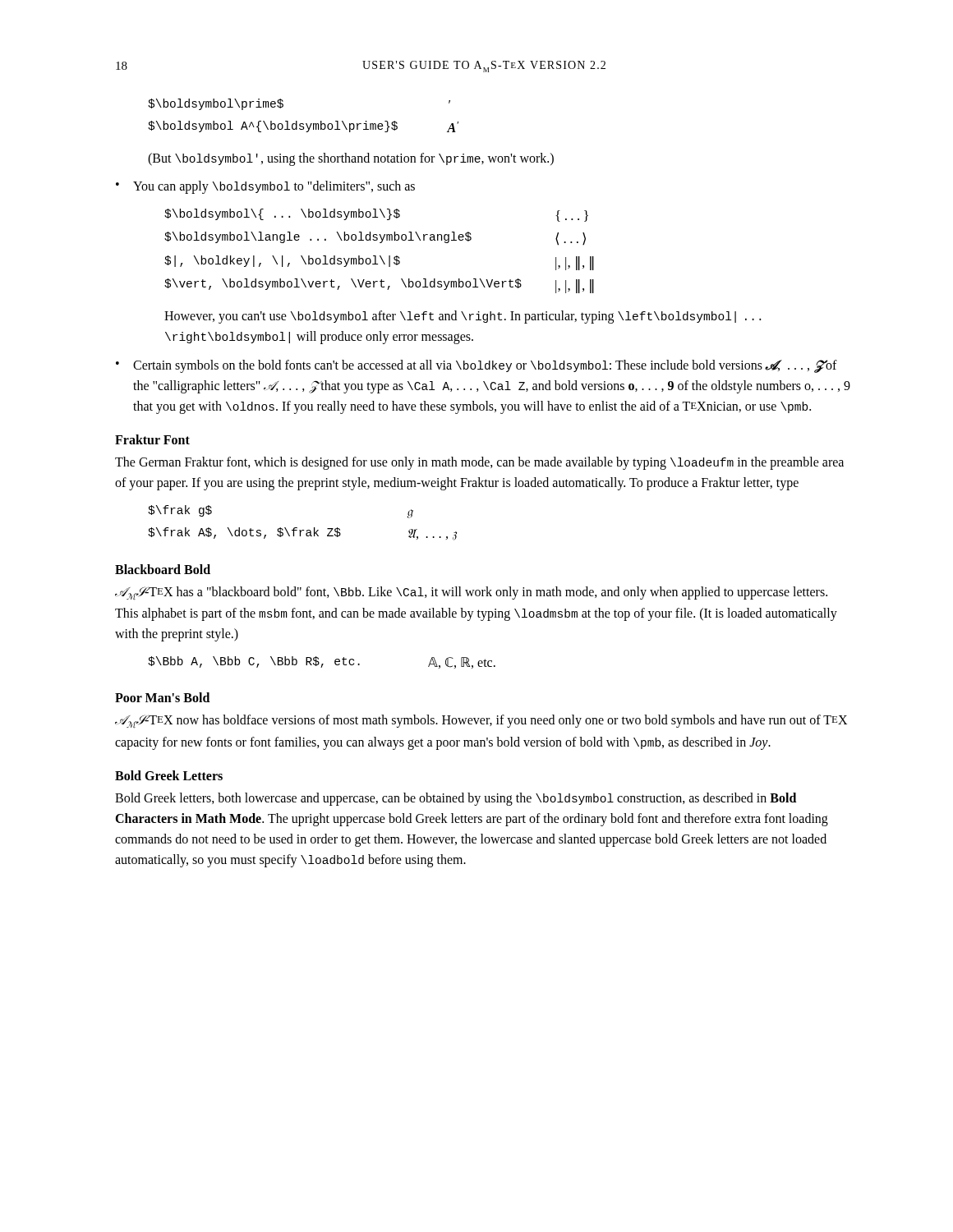953x1232 pixels.
Task: Find the text block starting "𝒜ℳ𝒮-TEX now has"
Action: pos(481,731)
